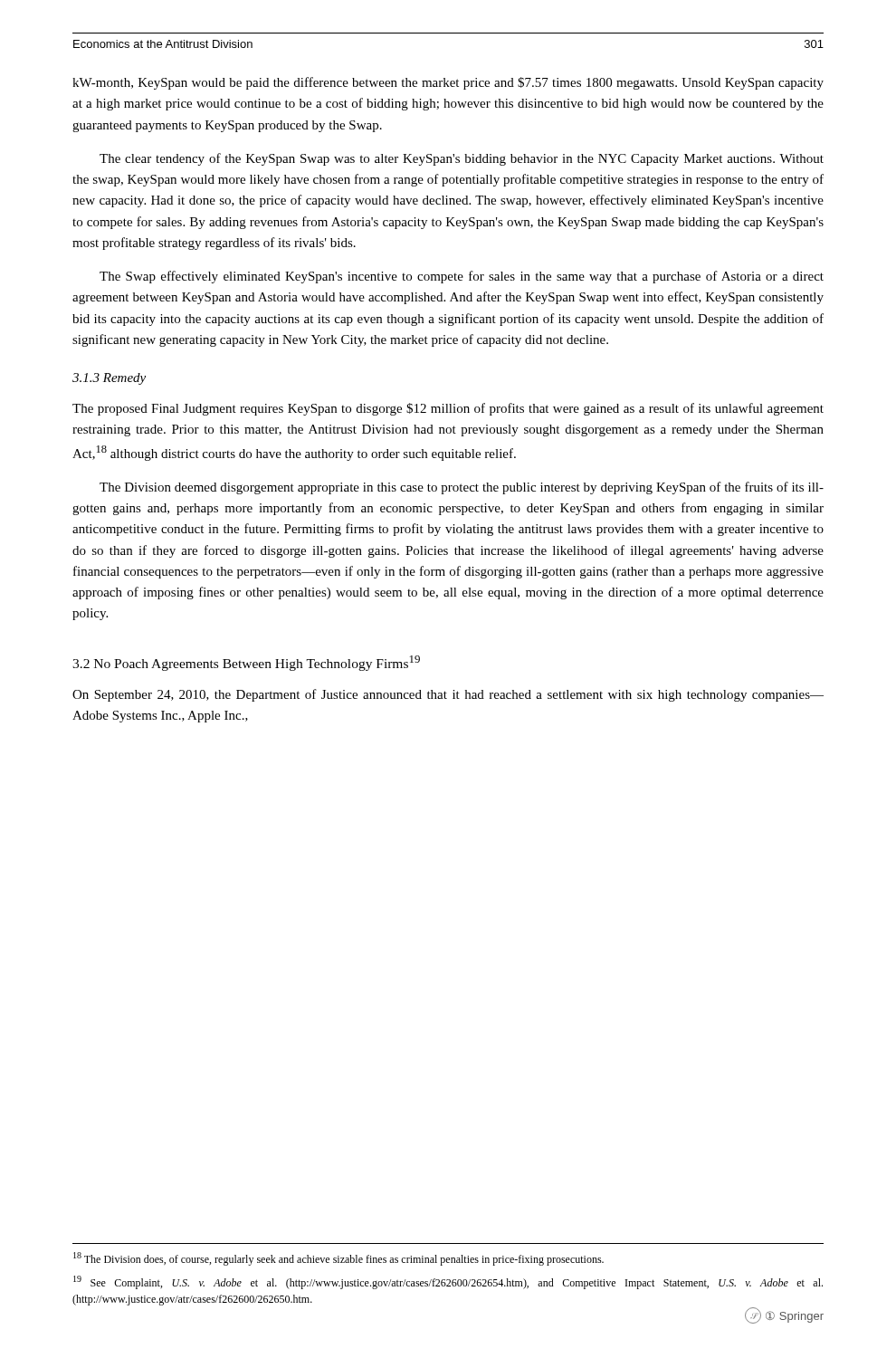The height and width of the screenshot is (1358, 896).
Task: Point to the element starting "The Division deemed disgorgement appropriate"
Action: [x=448, y=551]
